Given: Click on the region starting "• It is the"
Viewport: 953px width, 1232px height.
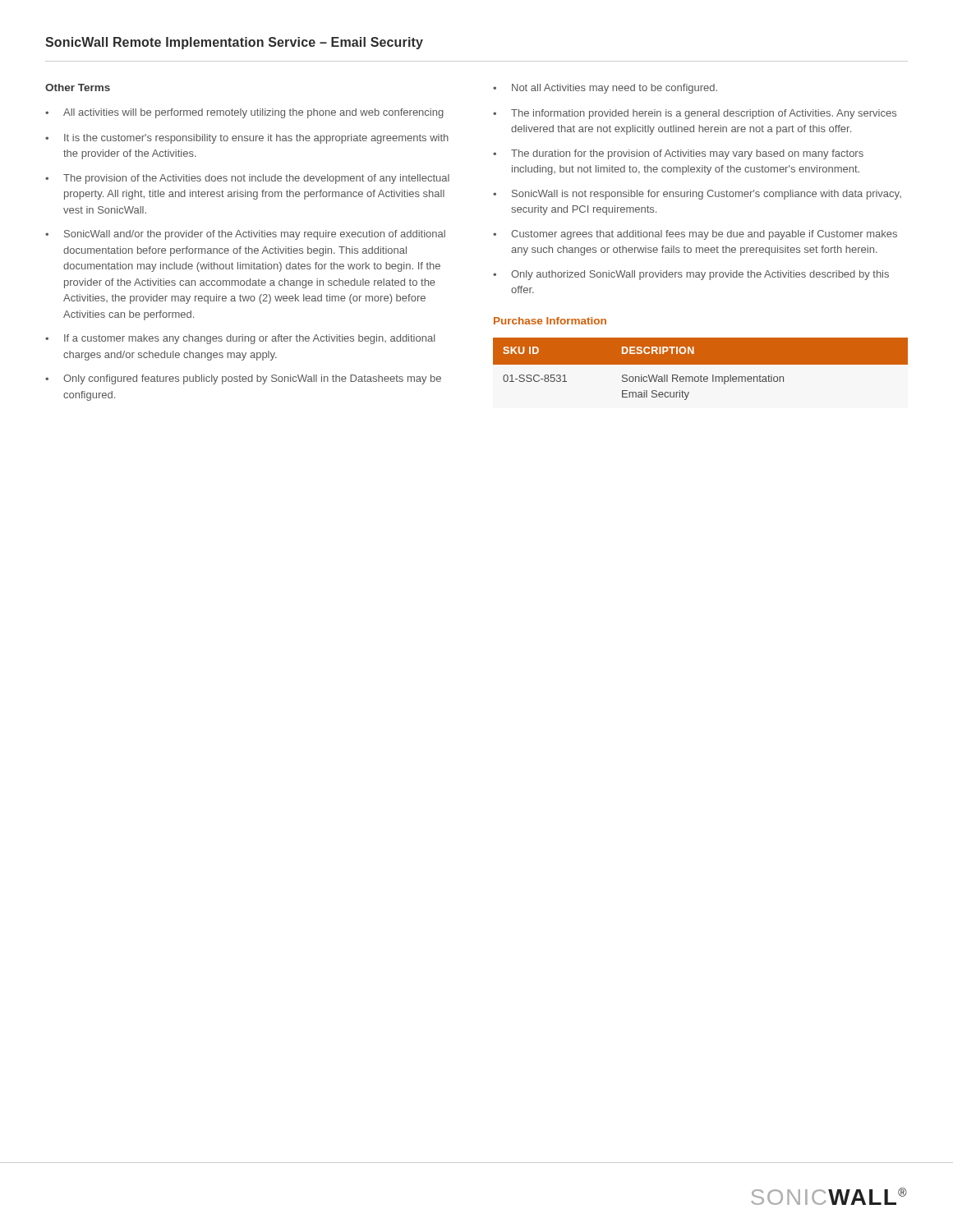Looking at the screenshot, I should pyautogui.click(x=253, y=146).
